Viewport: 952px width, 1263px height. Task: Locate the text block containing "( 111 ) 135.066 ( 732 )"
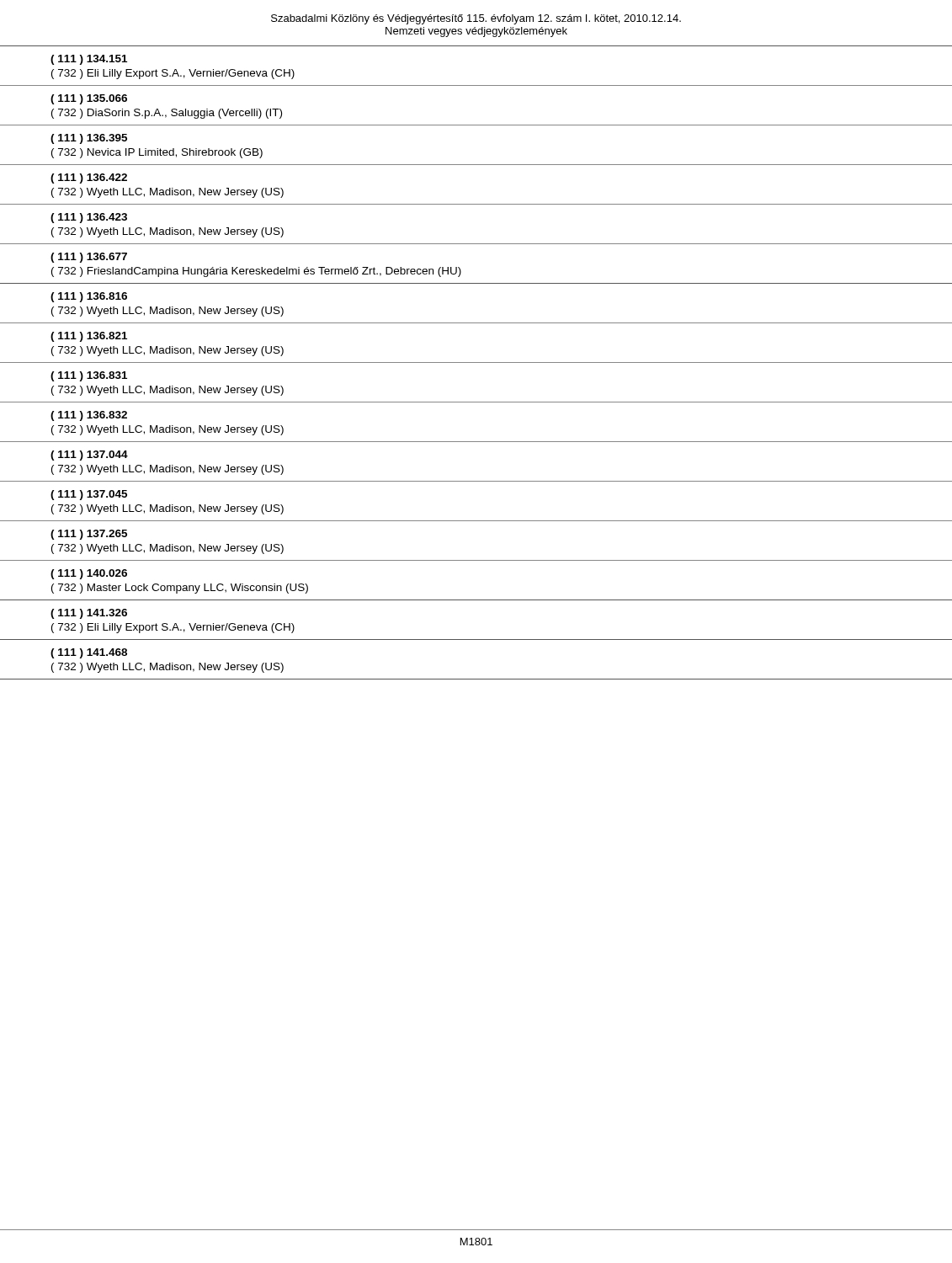(x=89, y=99)
